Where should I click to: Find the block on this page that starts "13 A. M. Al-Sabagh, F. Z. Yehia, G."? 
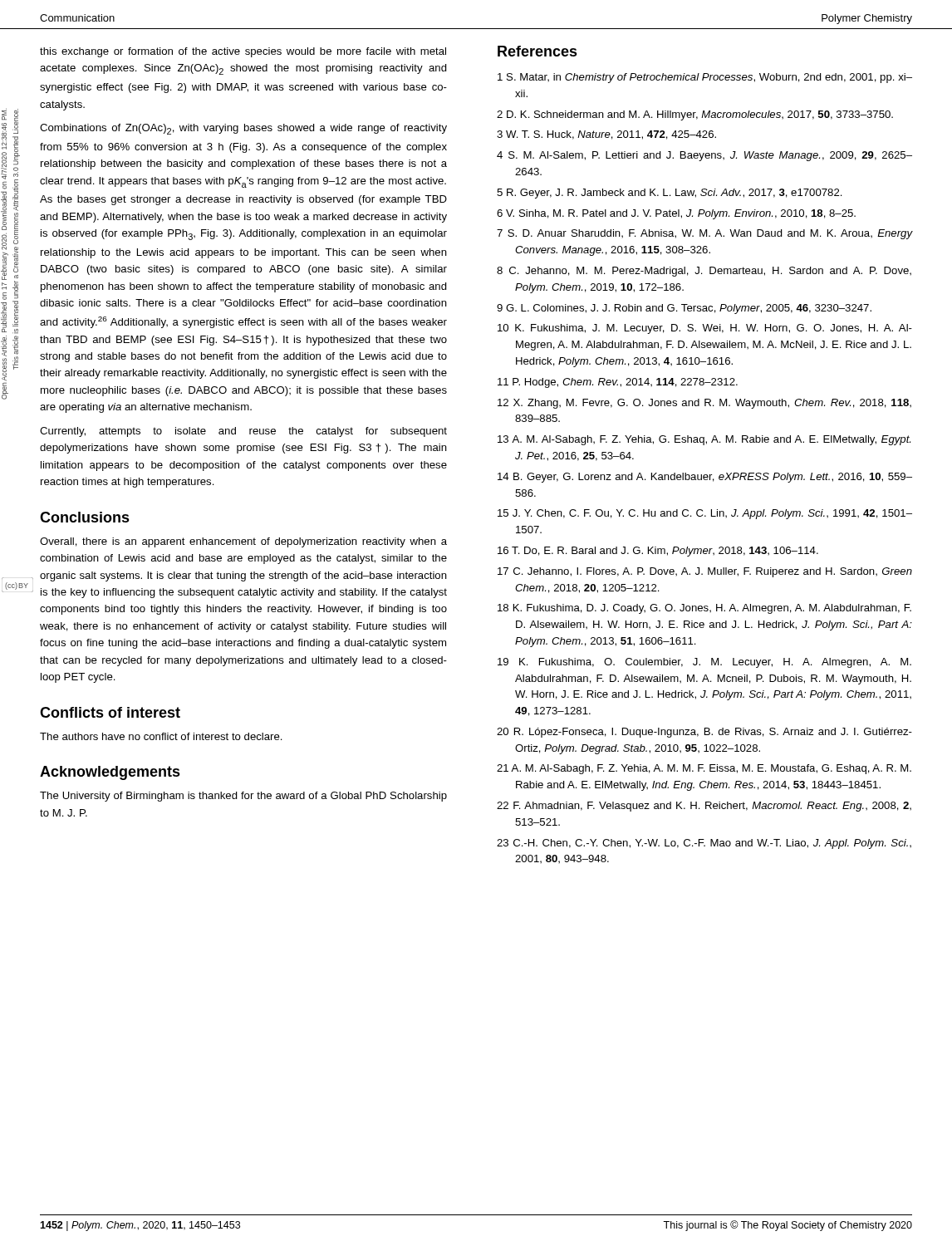pos(704,447)
